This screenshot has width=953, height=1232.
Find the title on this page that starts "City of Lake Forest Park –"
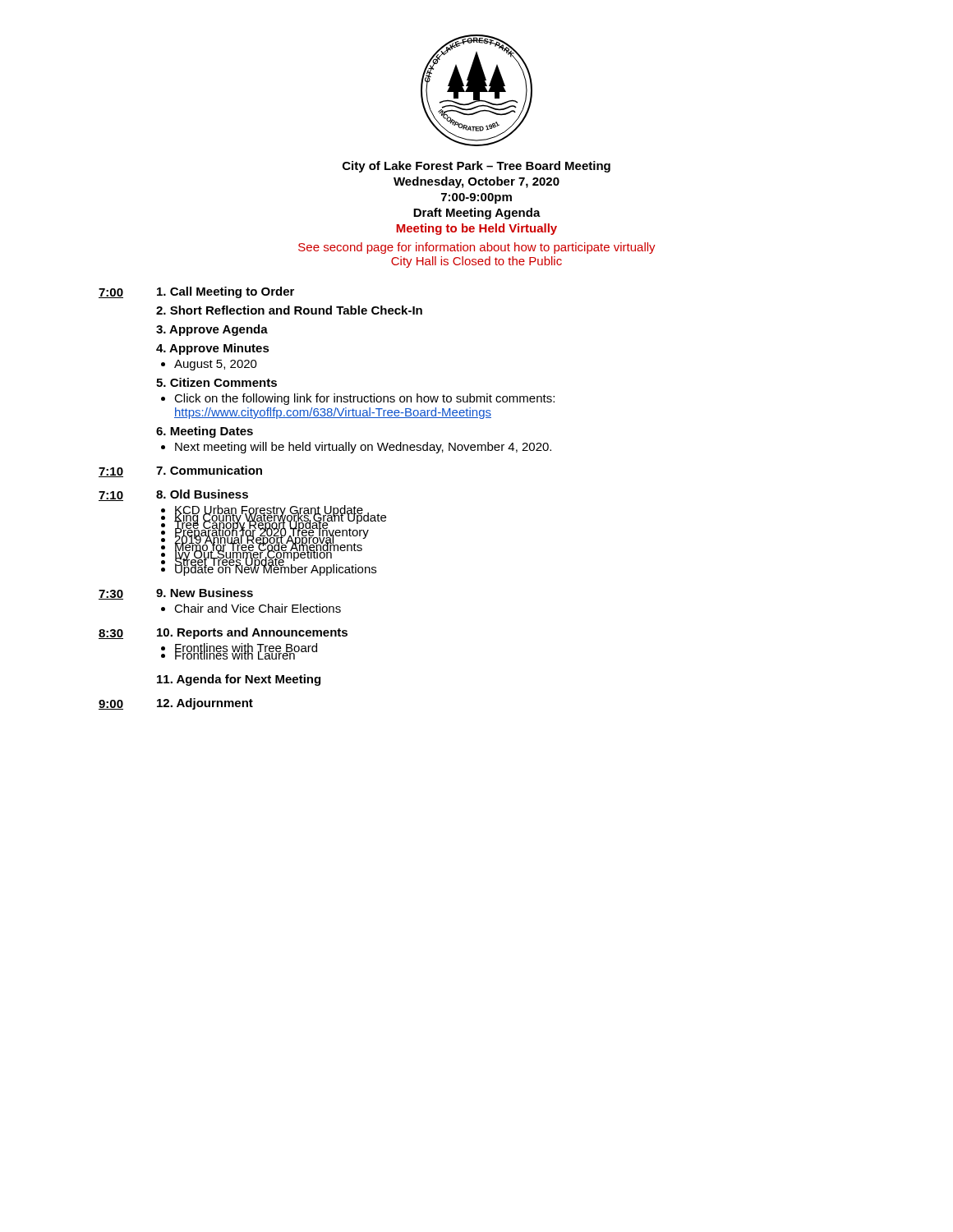476,197
